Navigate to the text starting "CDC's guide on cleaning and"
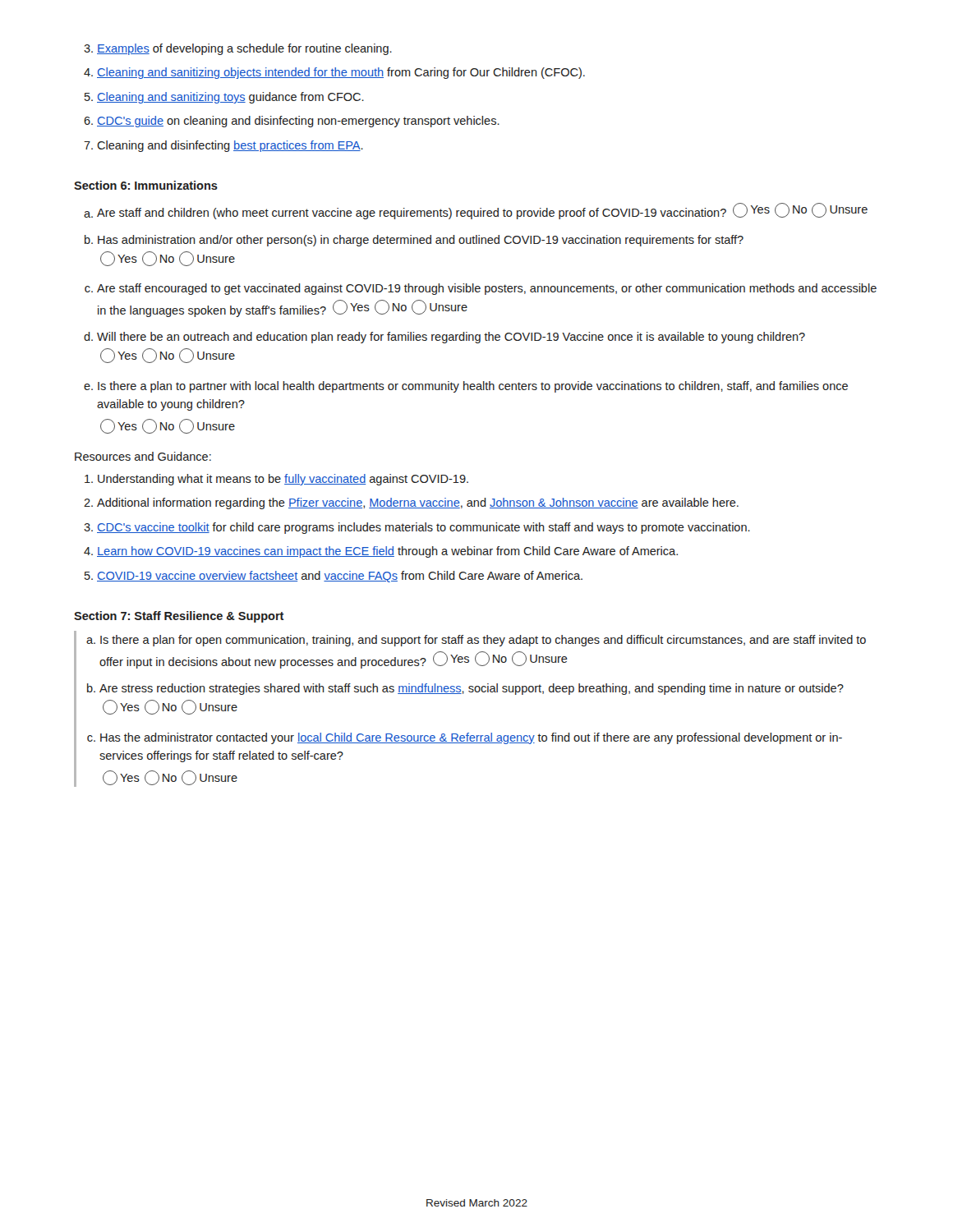The image size is (953, 1232). pos(476,121)
